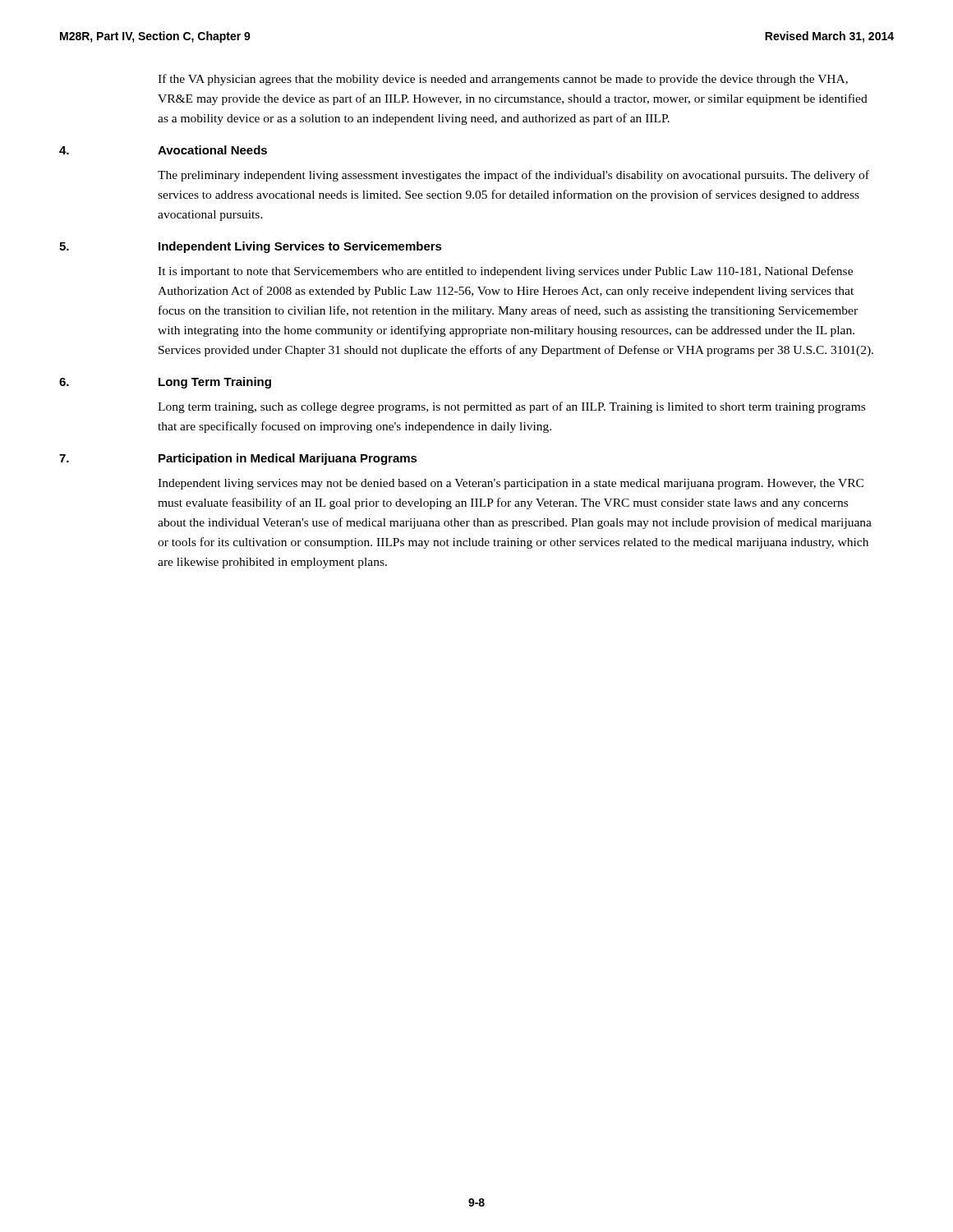This screenshot has width=953, height=1232.
Task: Locate the text block with the text "Independent living services may not be"
Action: (515, 522)
